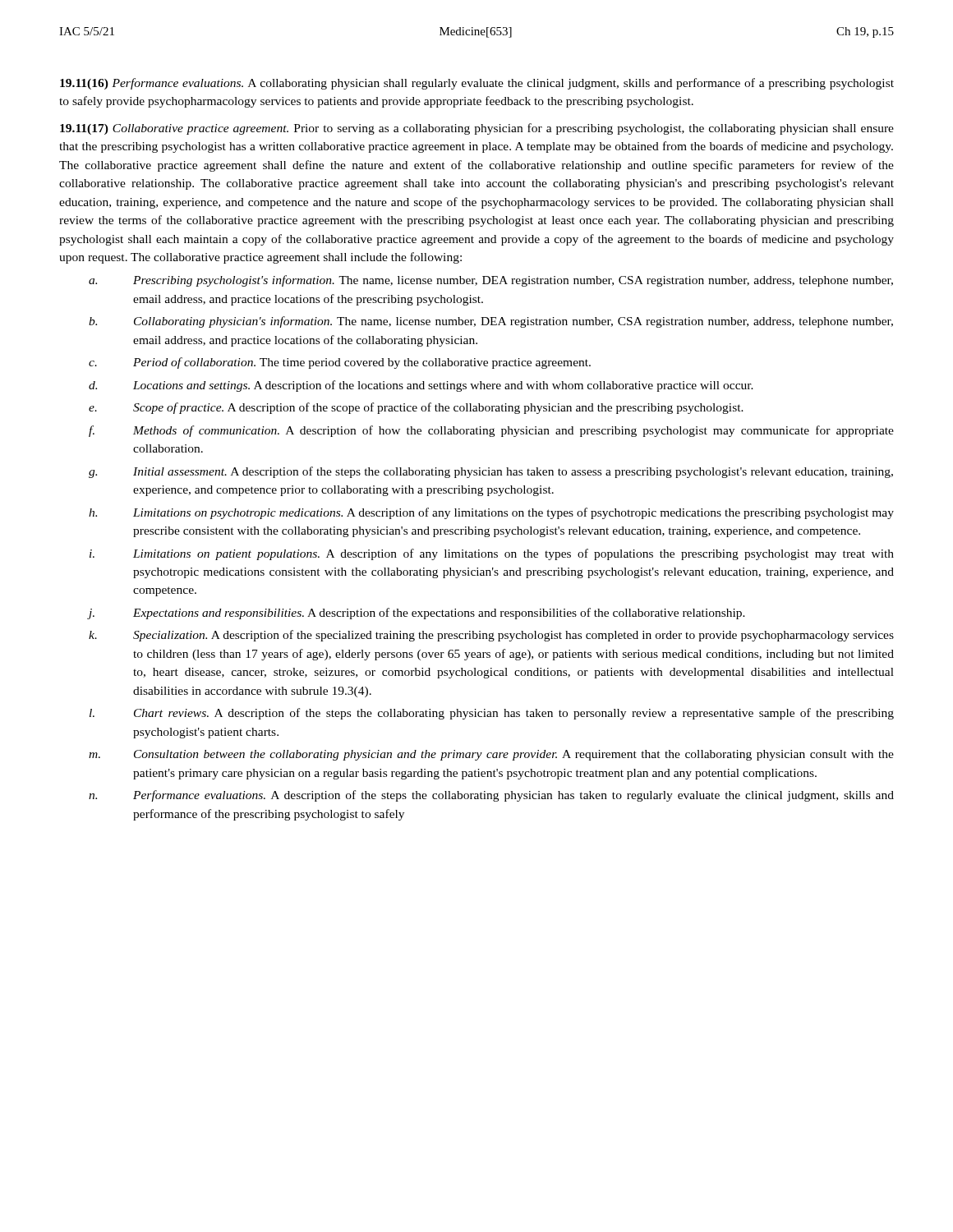The image size is (953, 1232).
Task: Find the text block starting "i. Limitations on patient populations. A description"
Action: 476,572
